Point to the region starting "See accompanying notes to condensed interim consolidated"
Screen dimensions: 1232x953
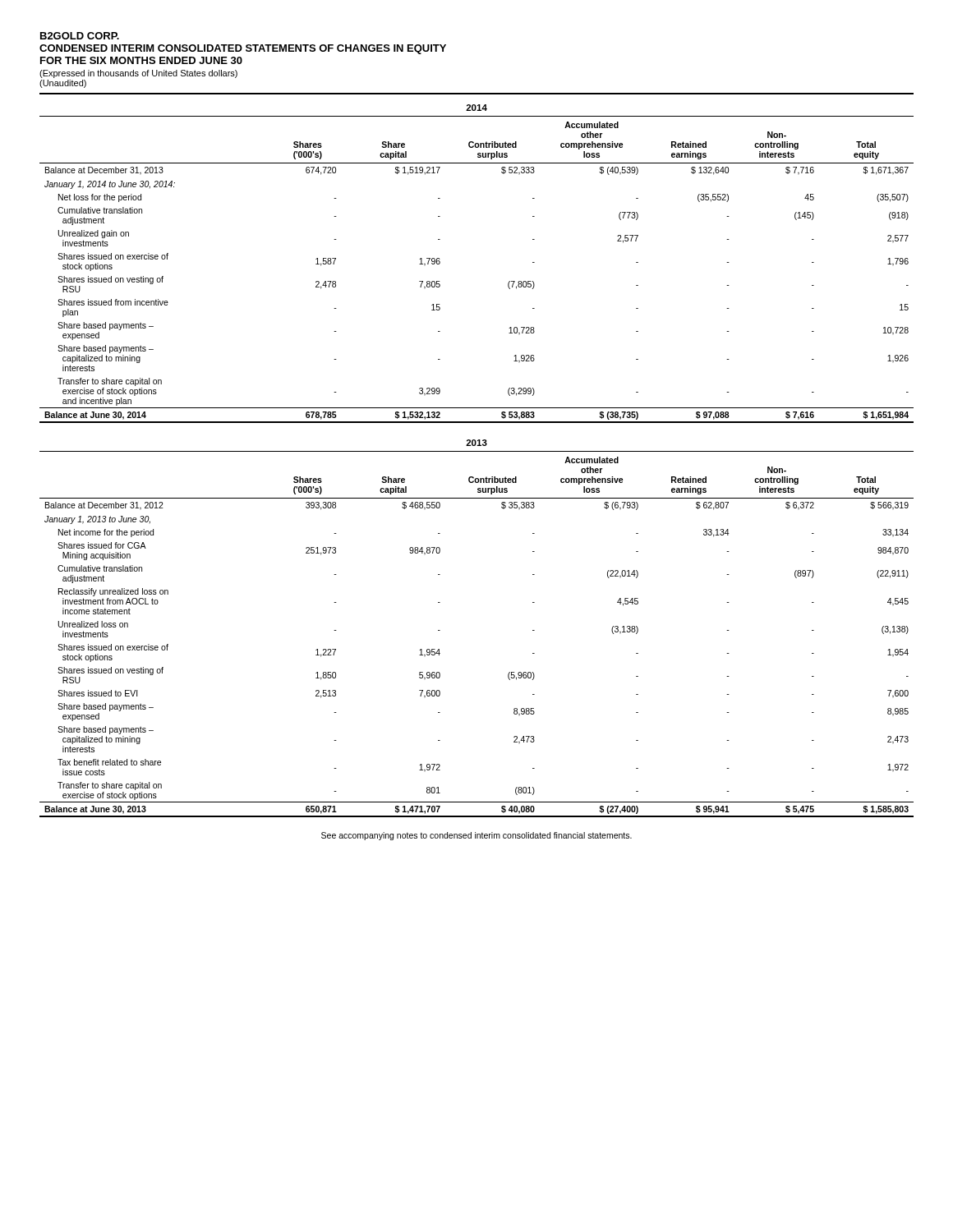coord(476,835)
